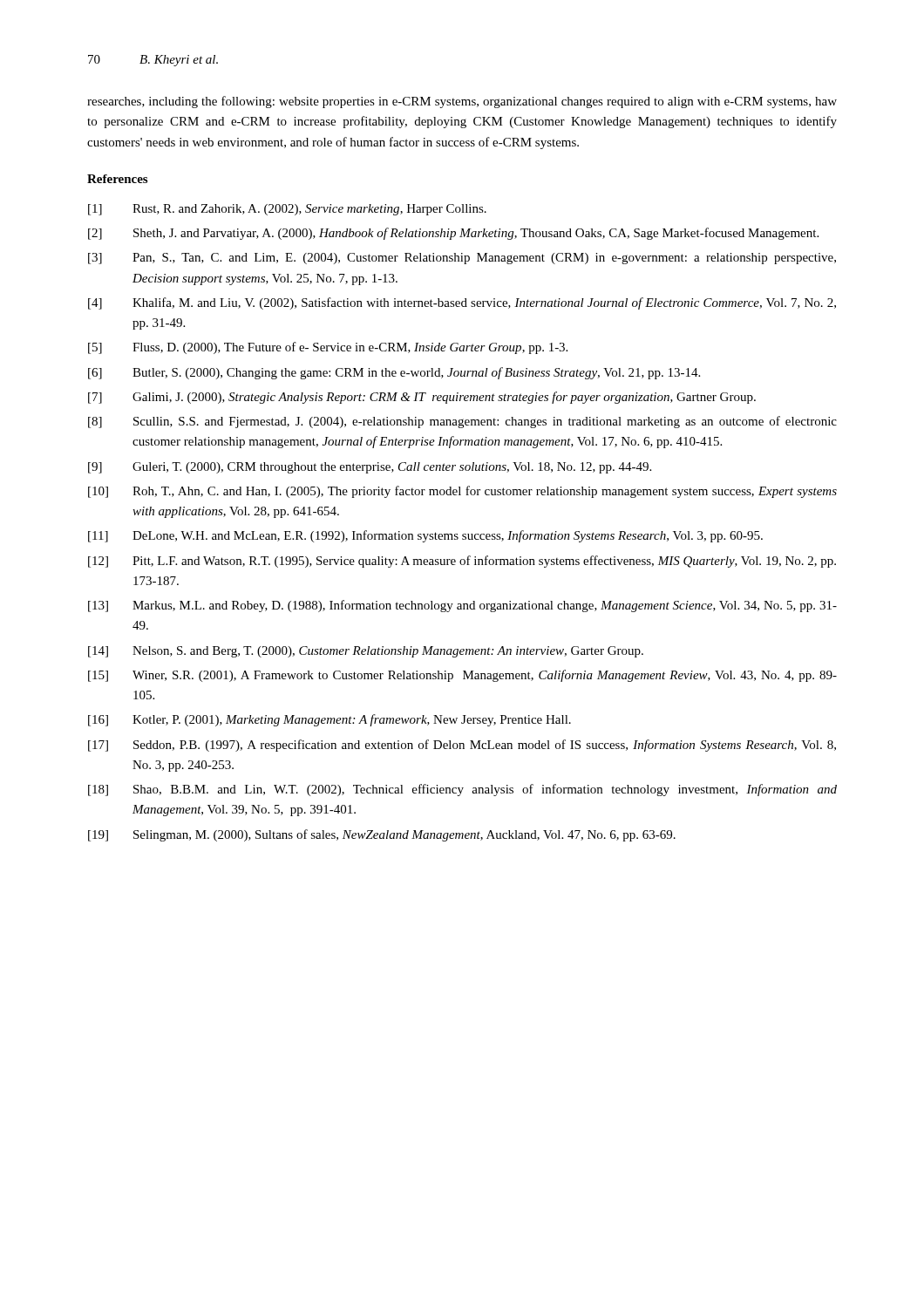Image resolution: width=924 pixels, height=1308 pixels.
Task: Locate the text starting "[18] Shao, B.B.M. and Lin, W.T. (2002),"
Action: click(x=462, y=800)
